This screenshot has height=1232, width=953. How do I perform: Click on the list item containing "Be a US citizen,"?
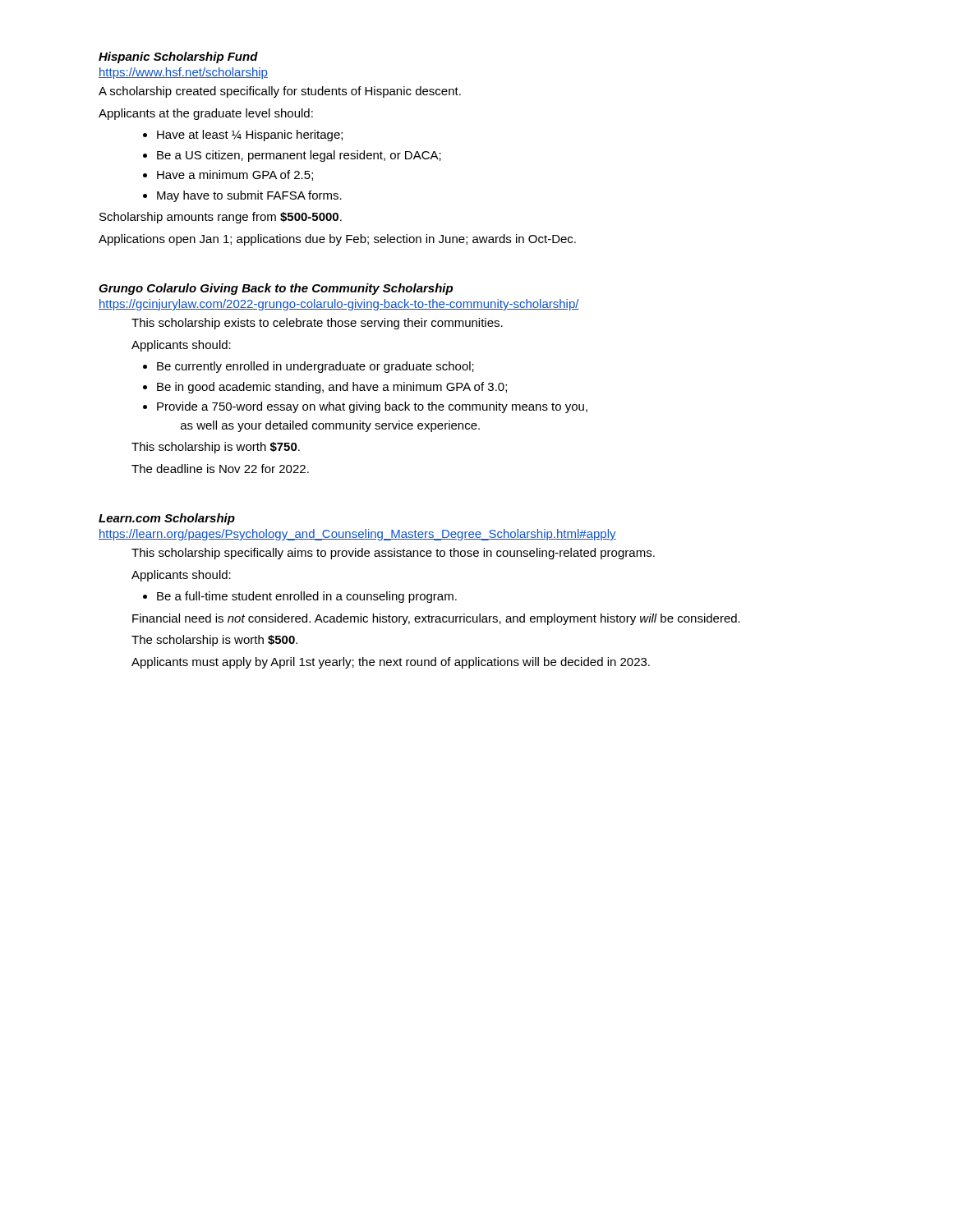pyautogui.click(x=299, y=154)
